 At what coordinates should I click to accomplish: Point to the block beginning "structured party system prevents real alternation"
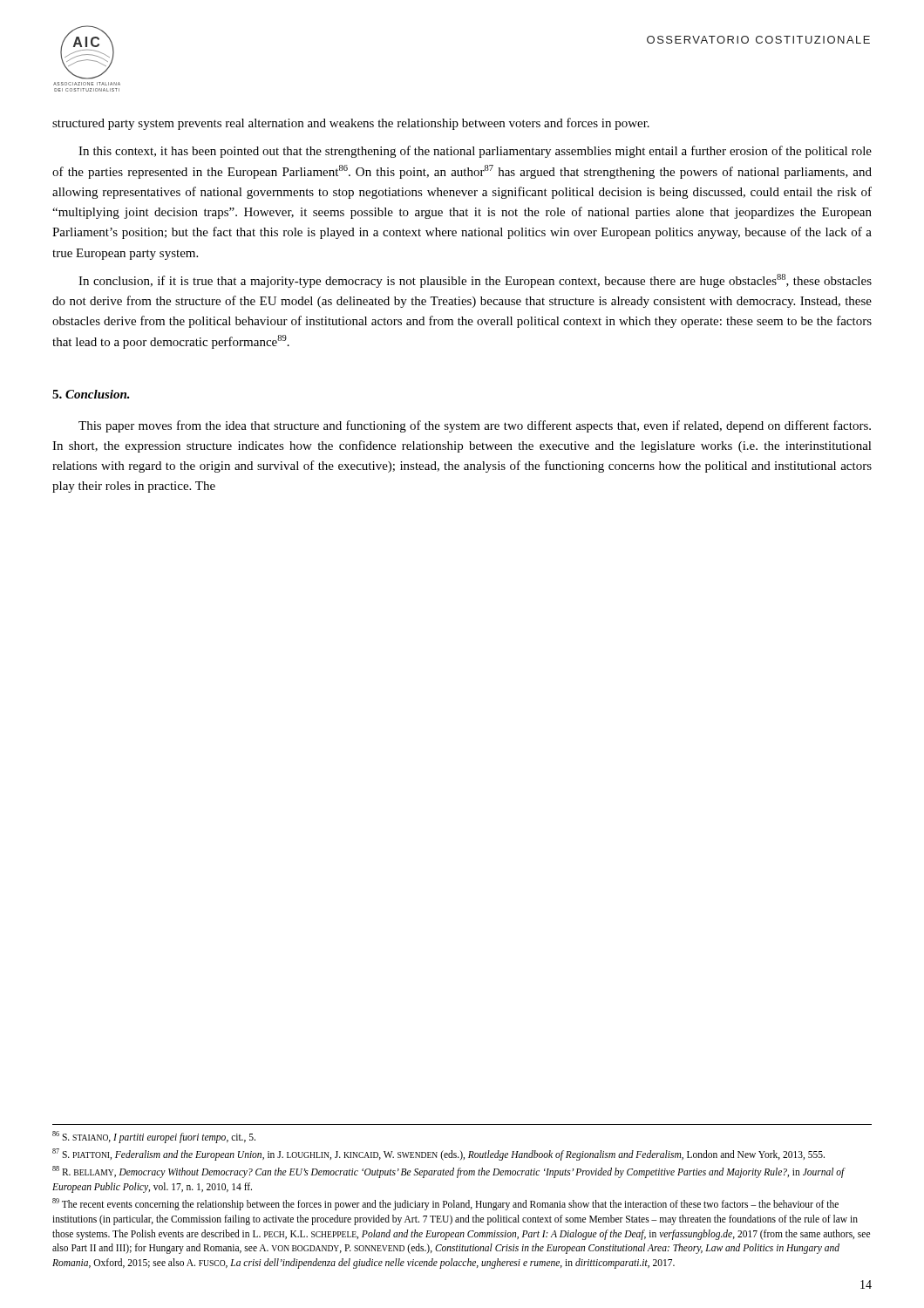pyautogui.click(x=462, y=124)
